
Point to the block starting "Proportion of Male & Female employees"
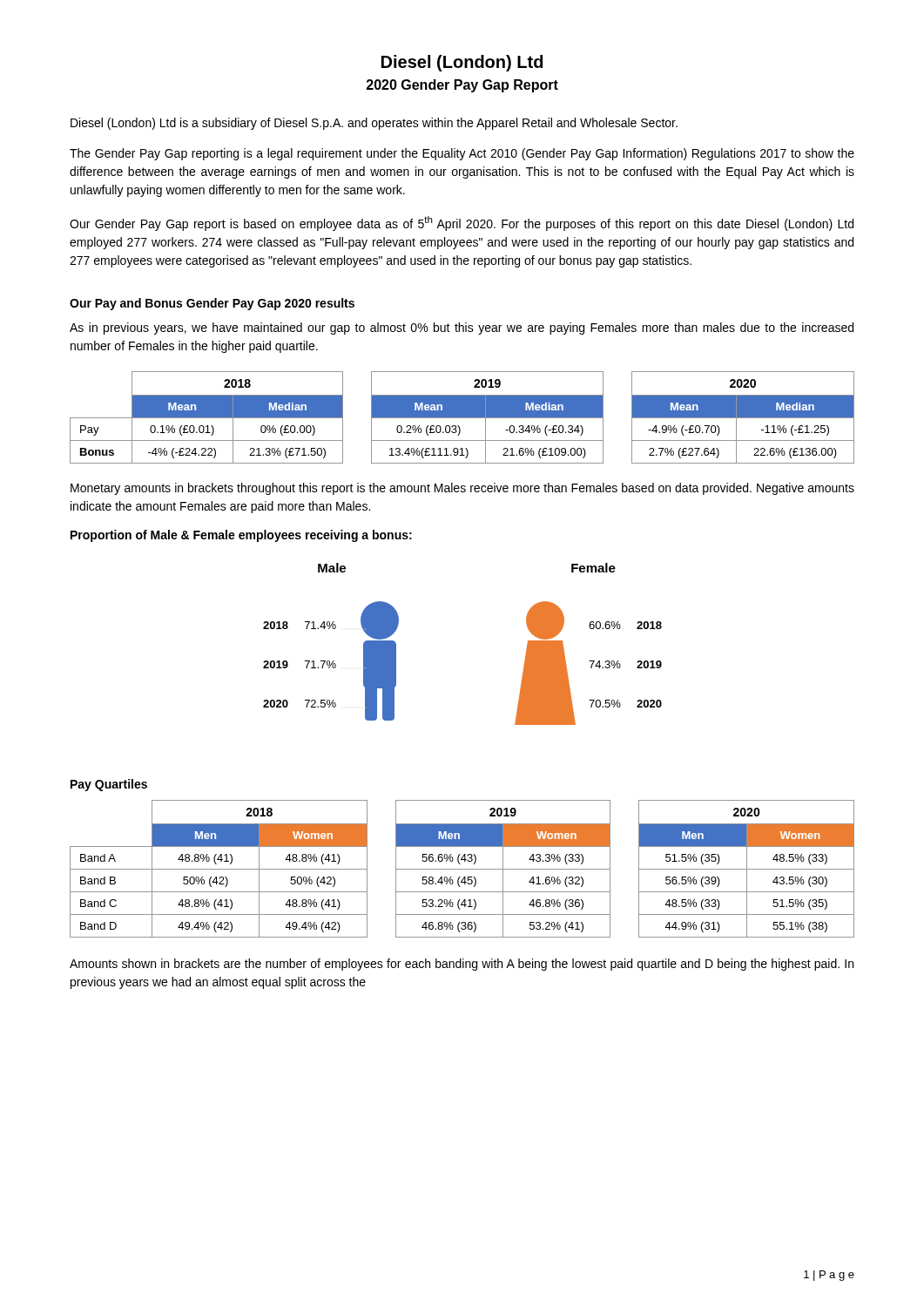pos(241,535)
